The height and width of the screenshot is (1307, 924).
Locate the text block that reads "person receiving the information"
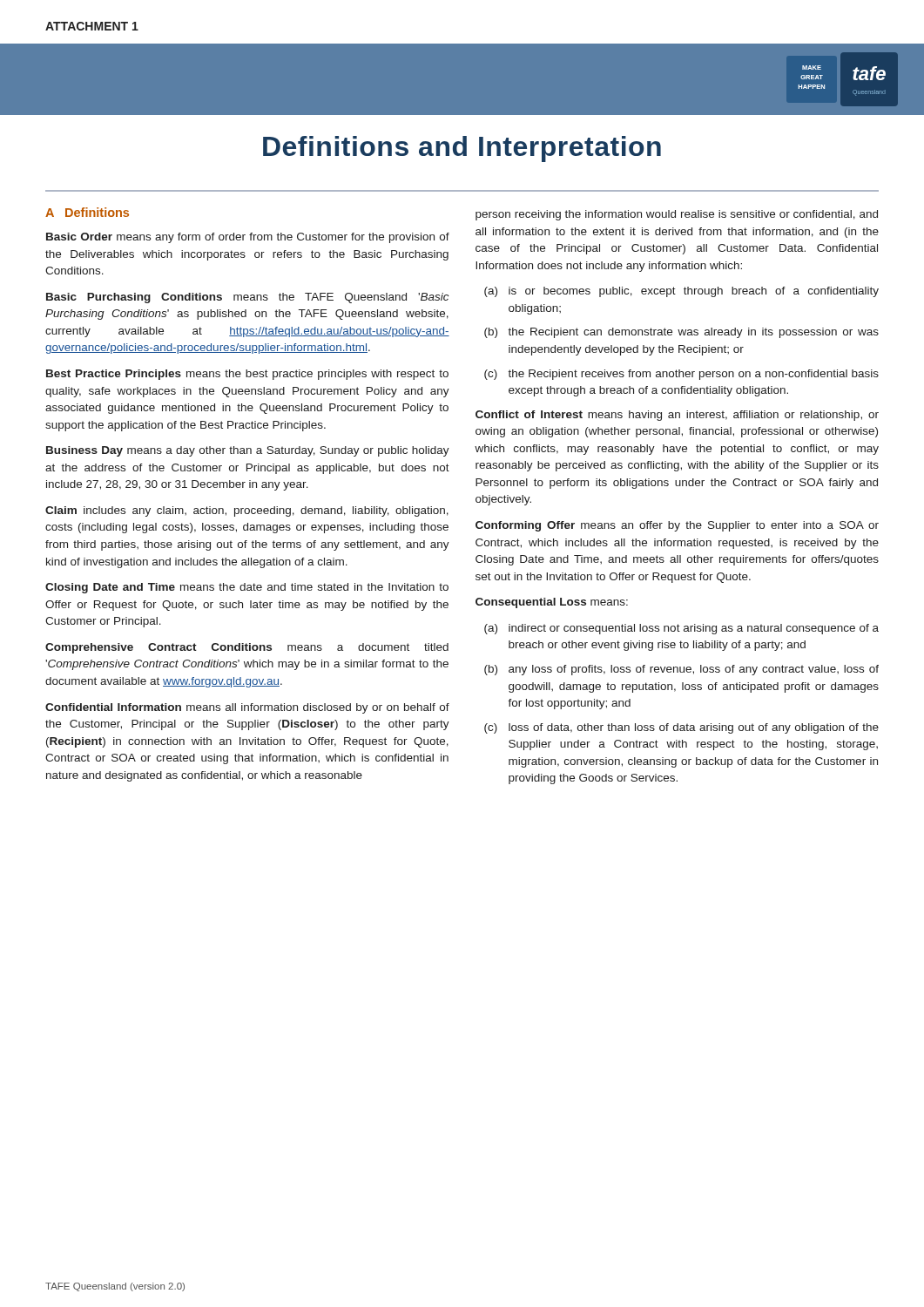(677, 240)
